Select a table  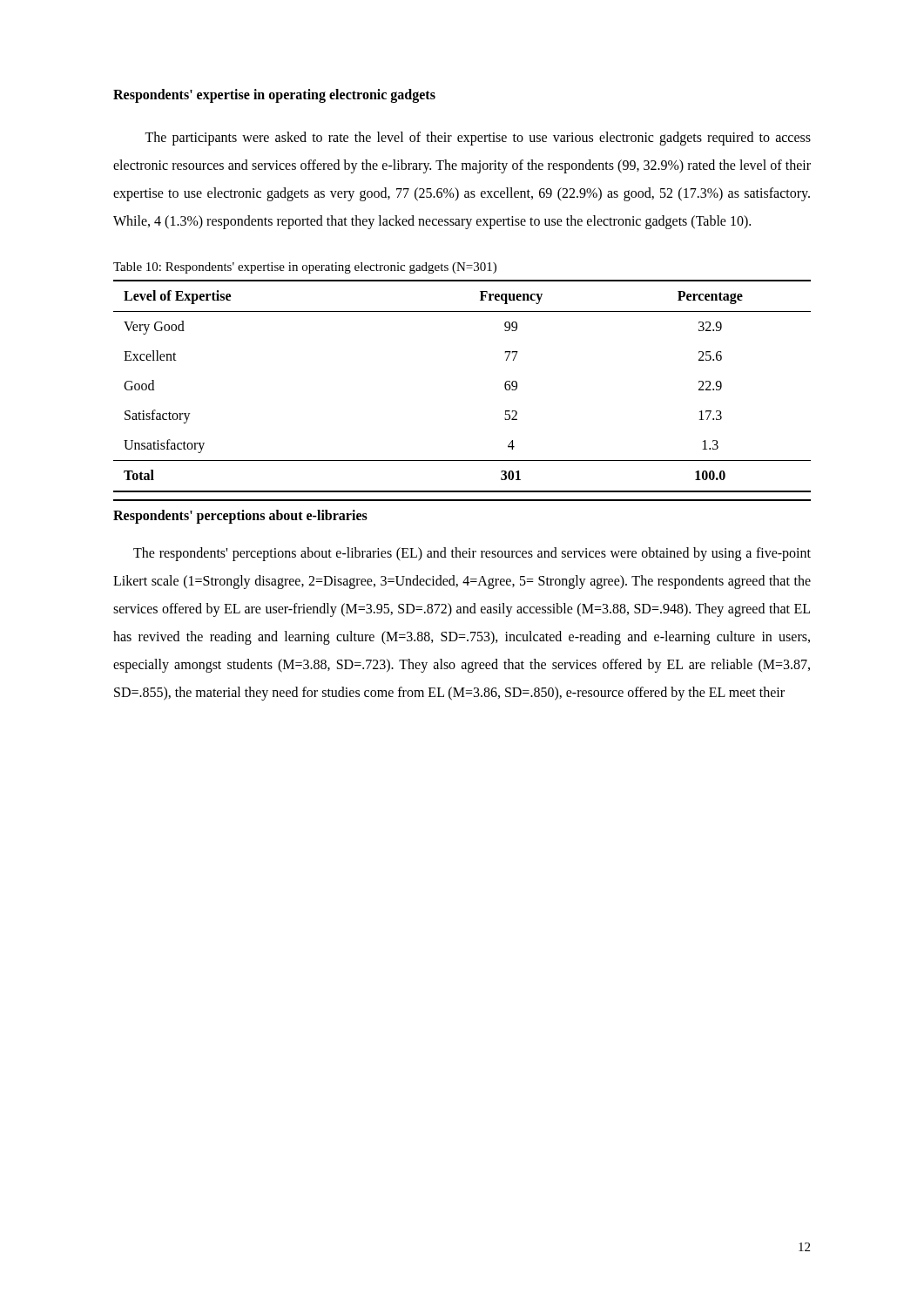coord(462,386)
